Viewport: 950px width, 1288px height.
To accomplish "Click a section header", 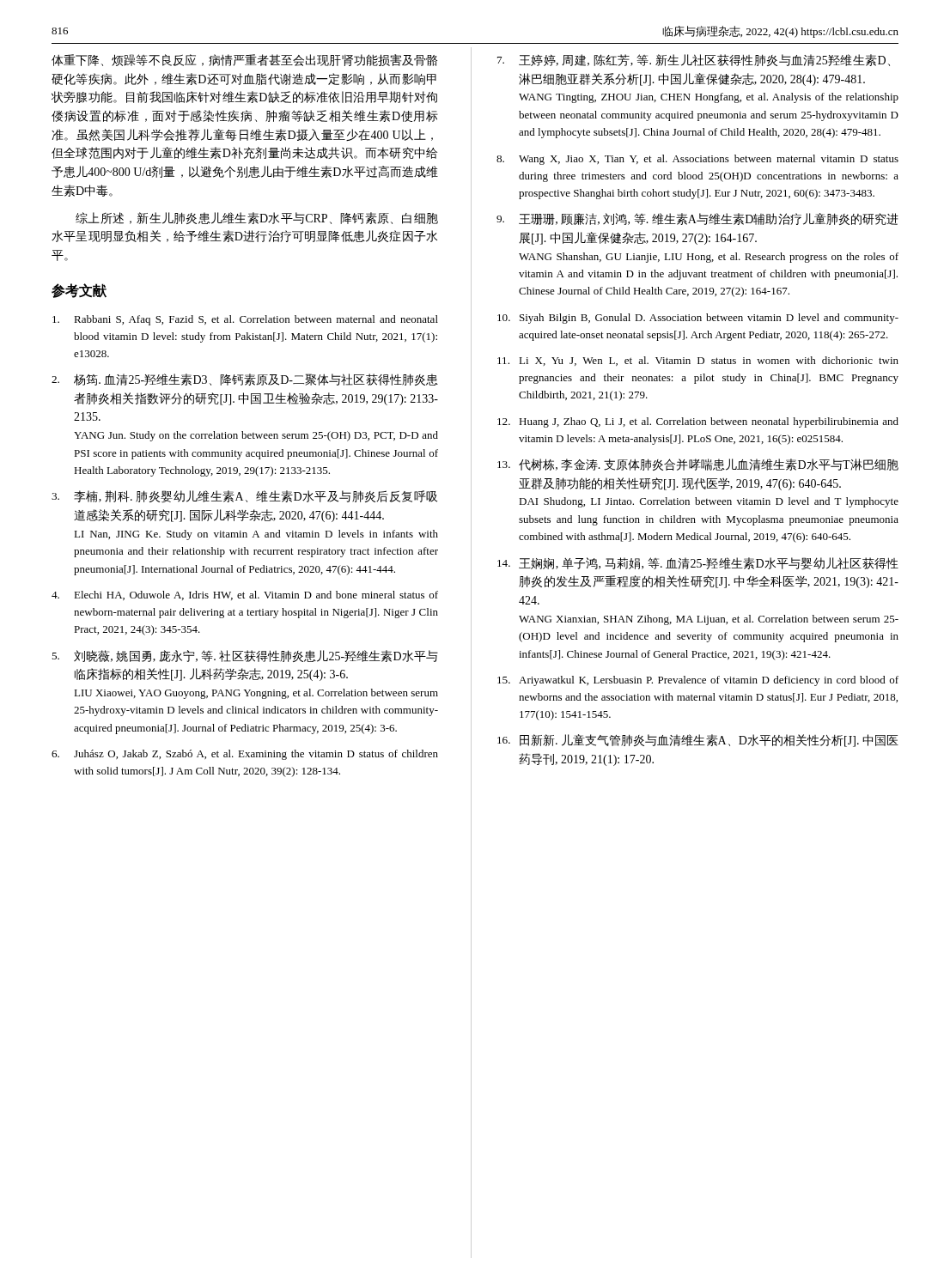I will [x=79, y=290].
